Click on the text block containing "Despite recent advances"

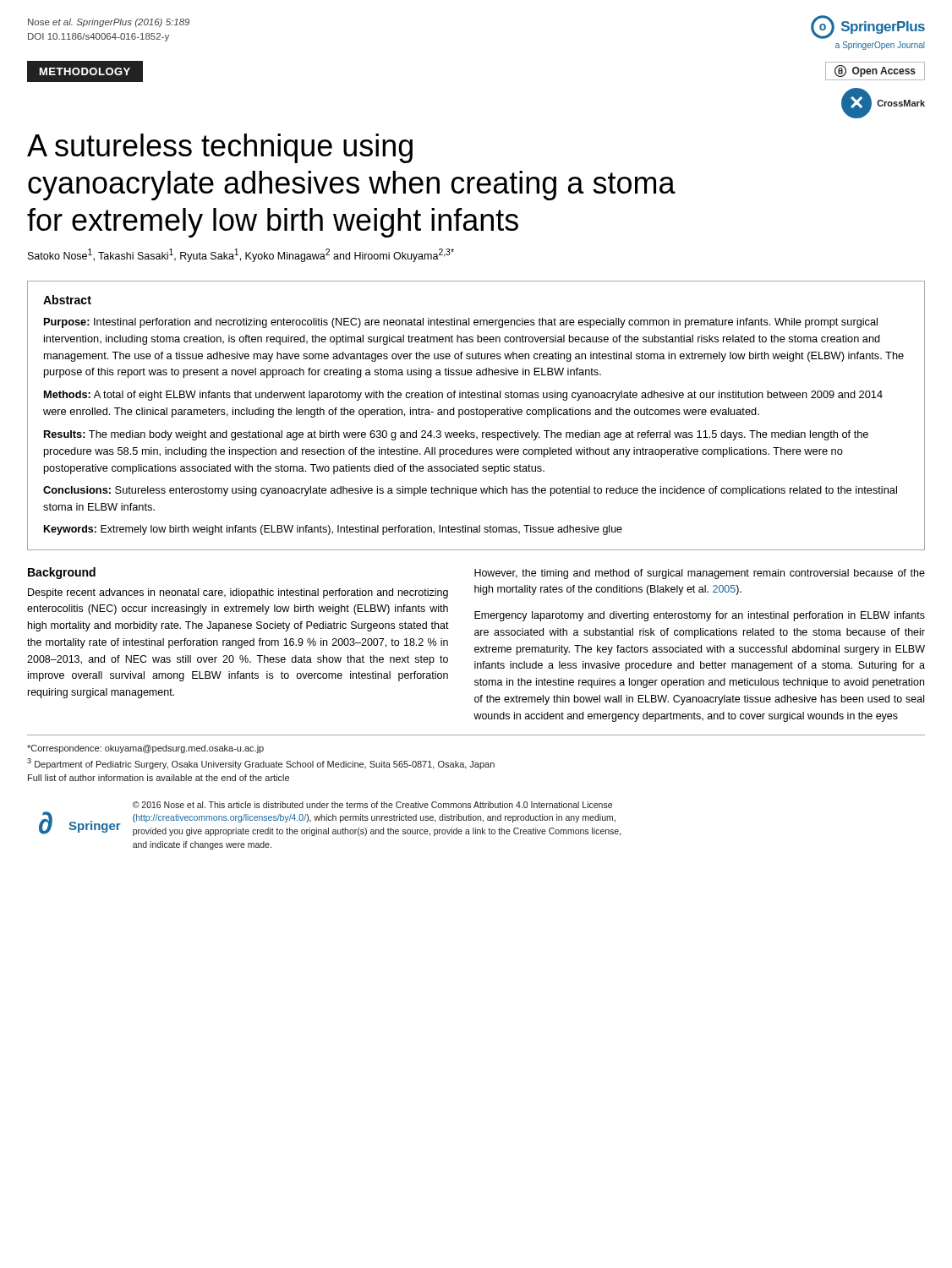pos(238,643)
